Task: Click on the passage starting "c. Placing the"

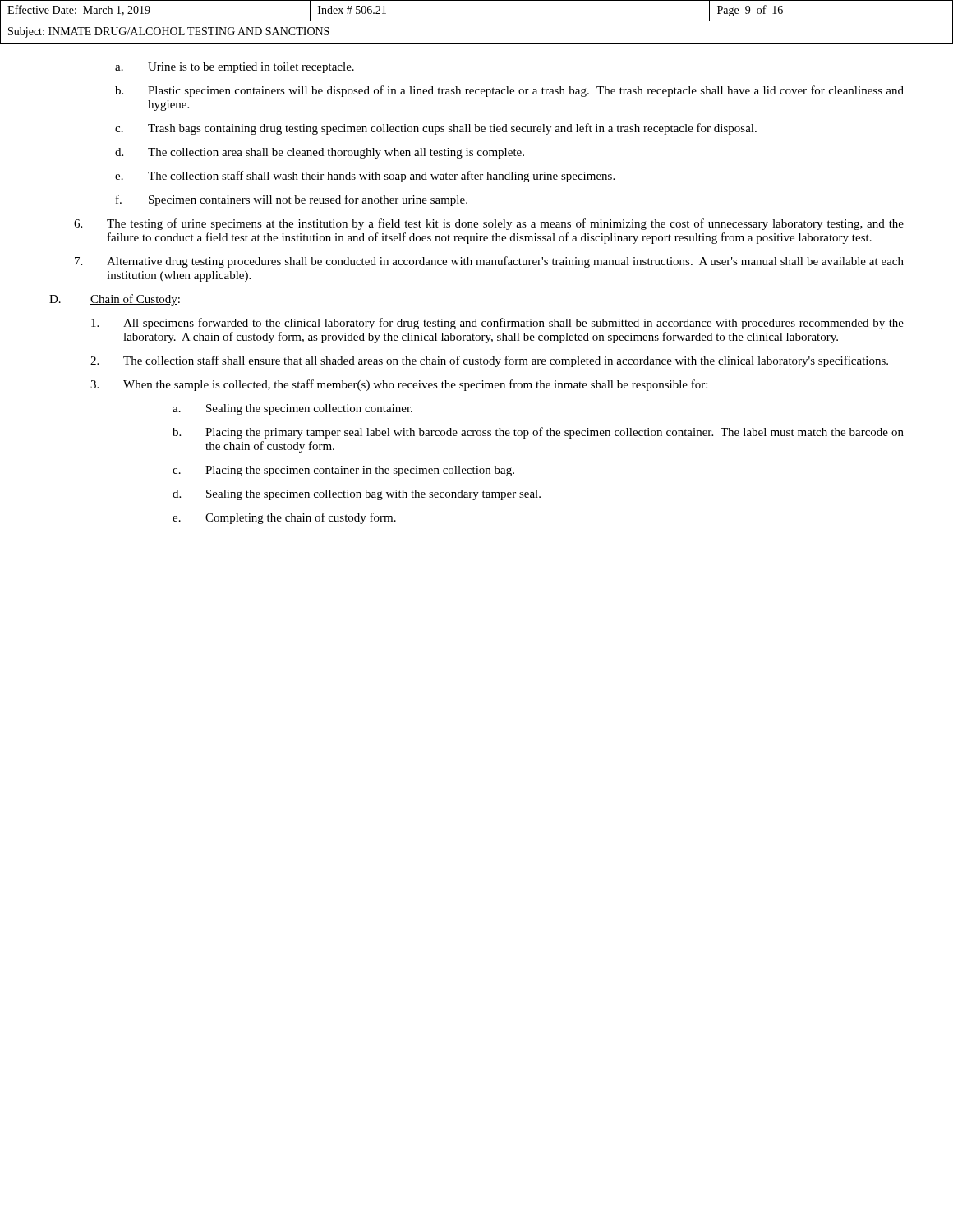Action: pos(343,471)
